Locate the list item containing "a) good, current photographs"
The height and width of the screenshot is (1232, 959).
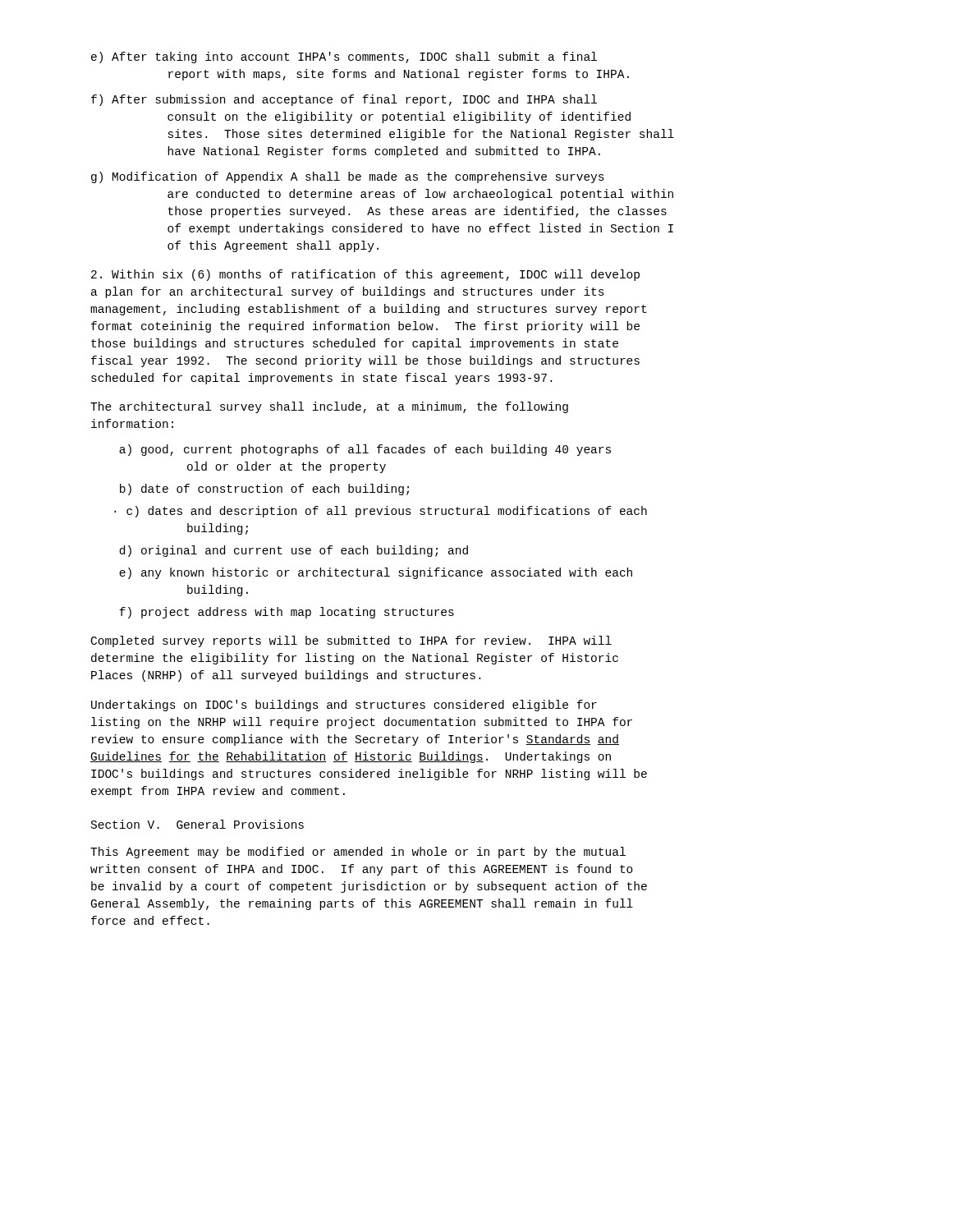pos(351,459)
